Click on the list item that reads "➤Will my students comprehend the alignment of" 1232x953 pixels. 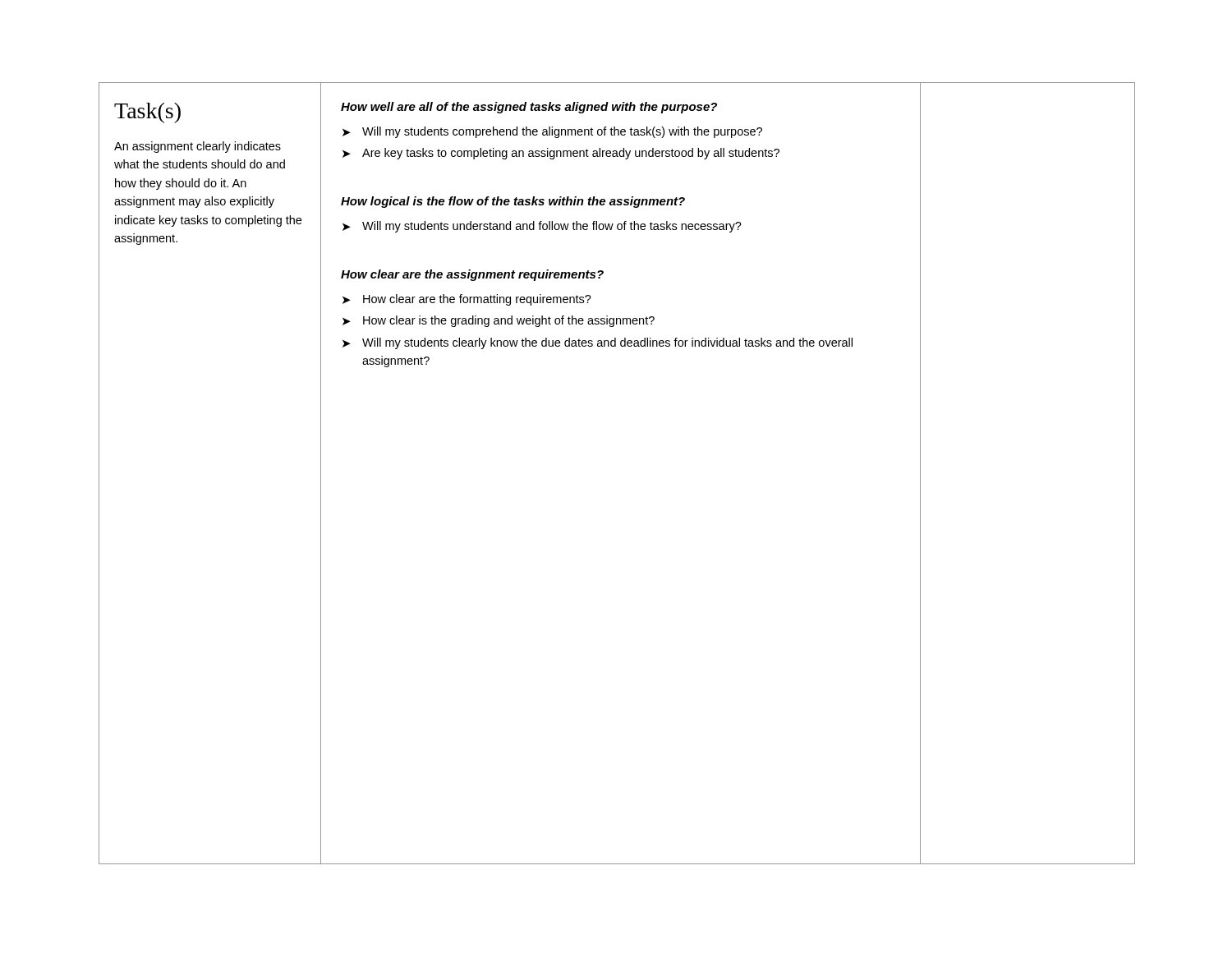(x=552, y=132)
